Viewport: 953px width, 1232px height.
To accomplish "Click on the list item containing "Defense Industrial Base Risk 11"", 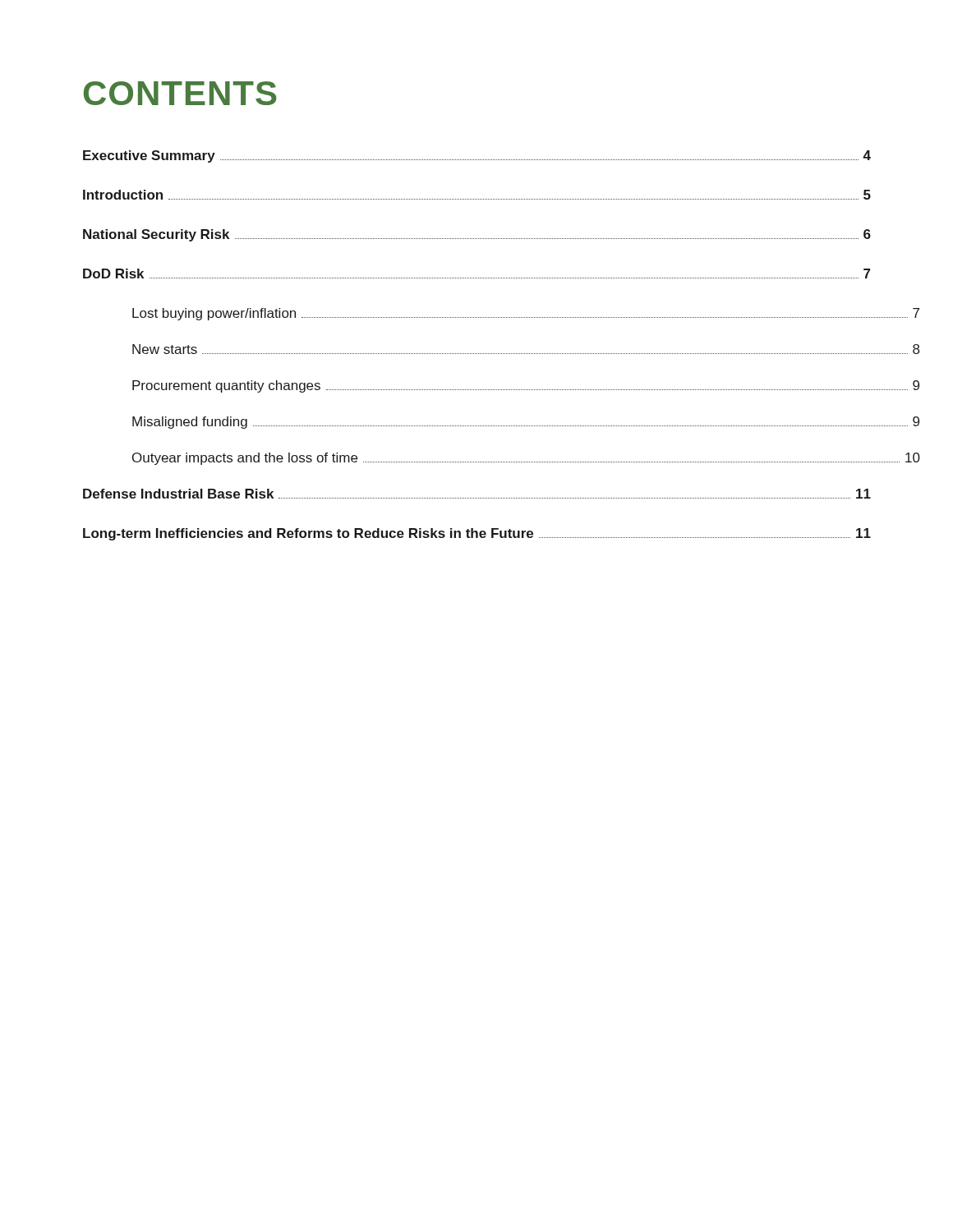I will point(476,494).
